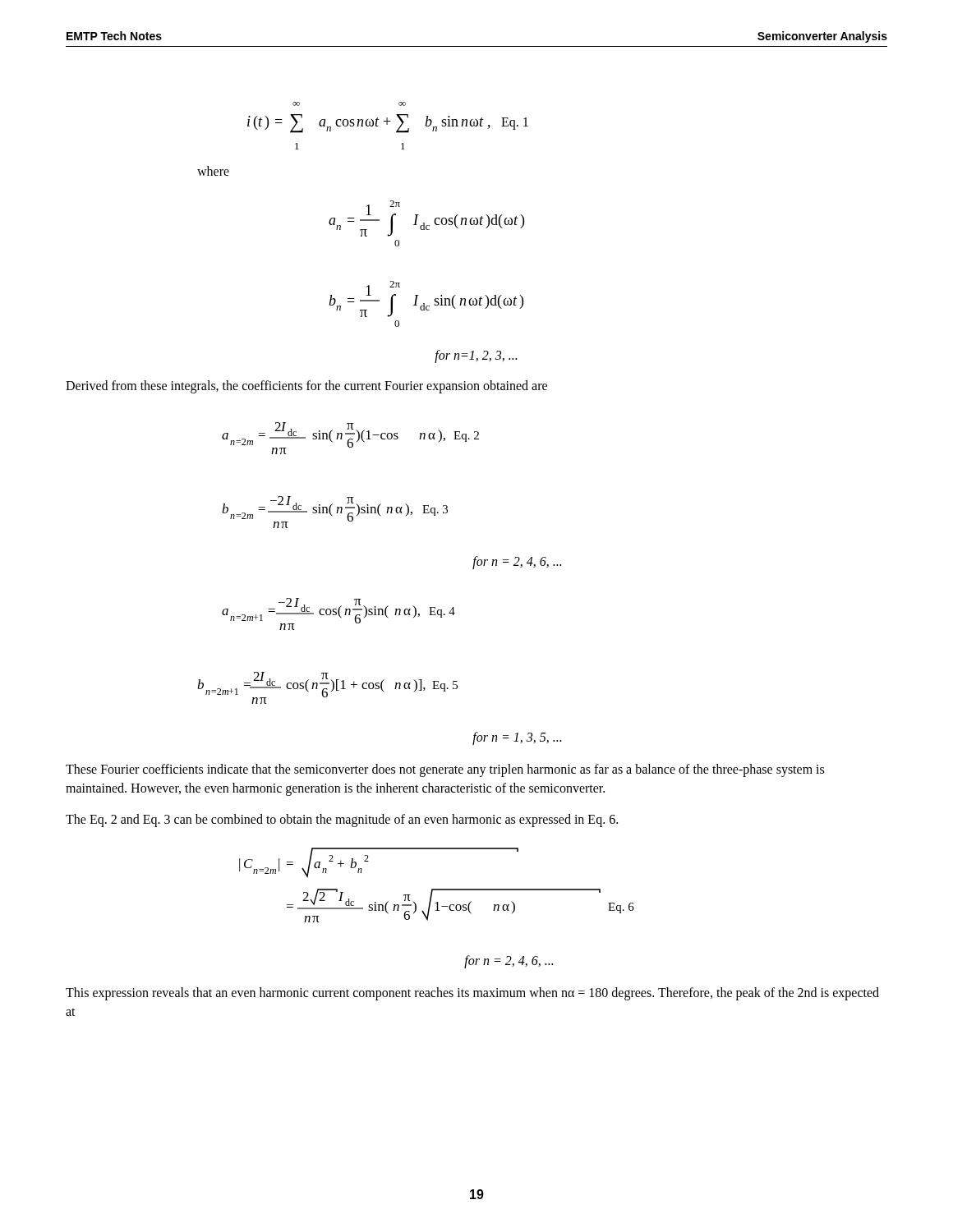Click the passage that begins "This expression reveals that"
953x1232 pixels.
472,1002
